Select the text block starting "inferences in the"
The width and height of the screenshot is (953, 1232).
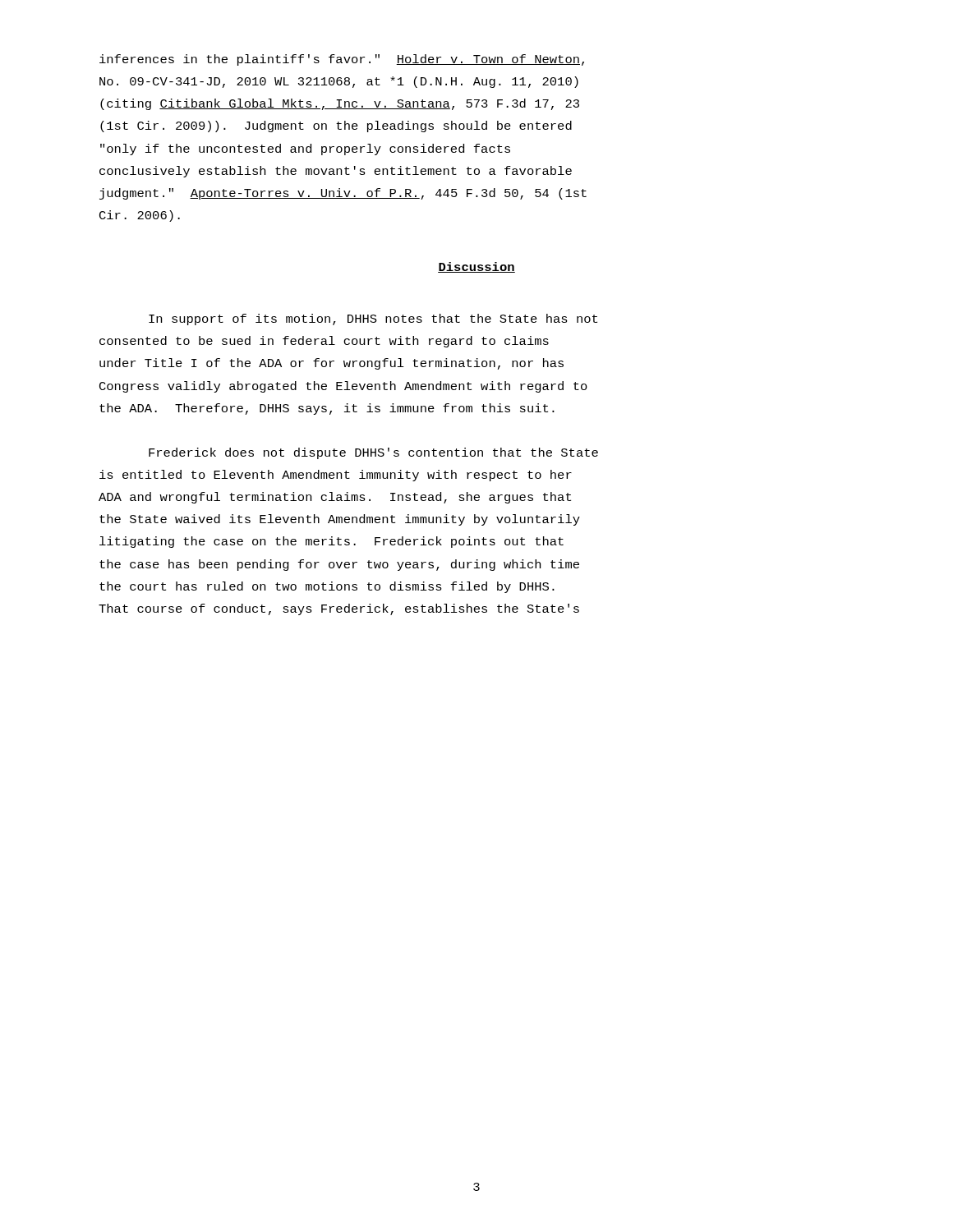[x=343, y=138]
